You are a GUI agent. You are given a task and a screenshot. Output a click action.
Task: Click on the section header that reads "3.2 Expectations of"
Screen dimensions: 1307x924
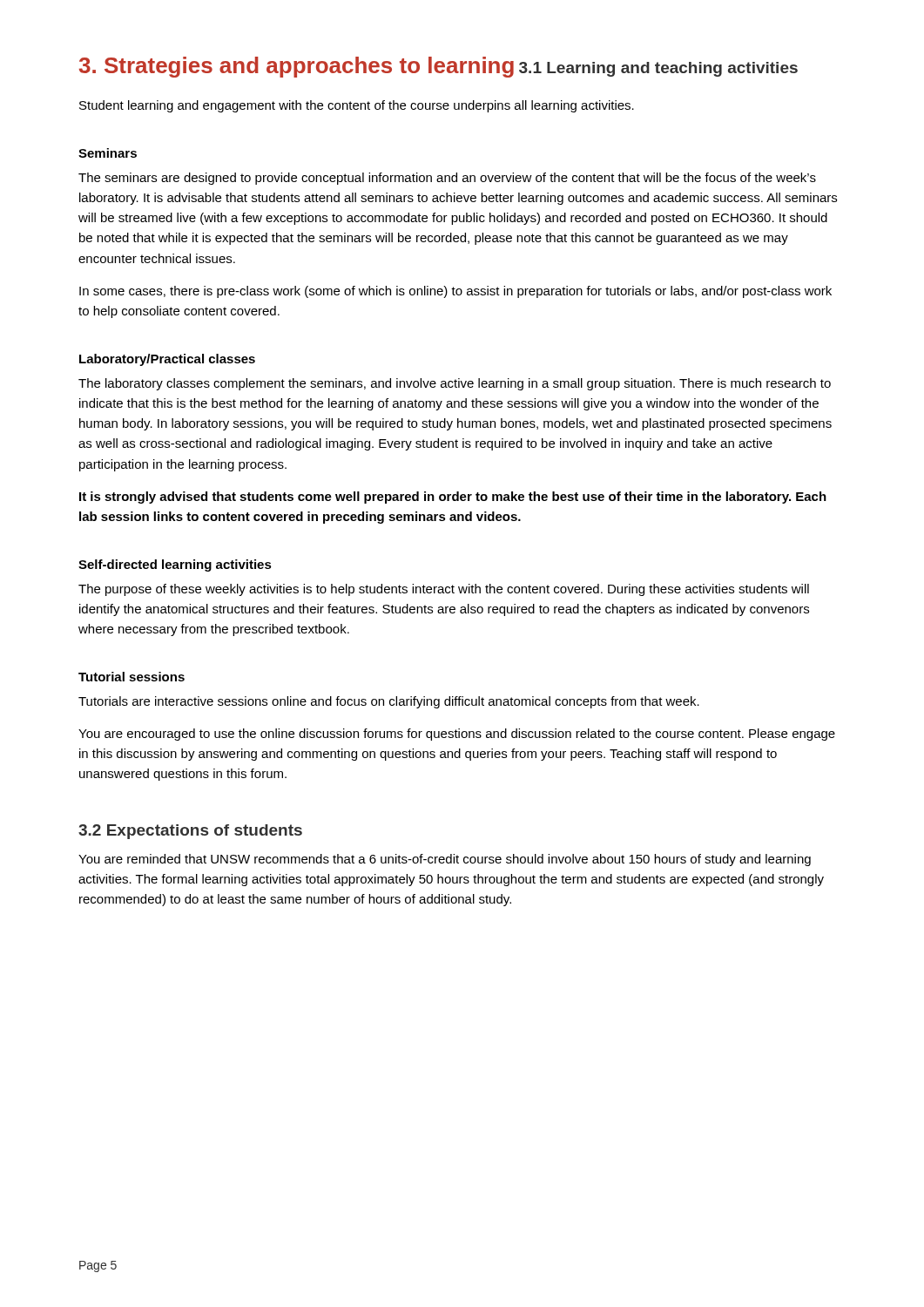[x=191, y=830]
